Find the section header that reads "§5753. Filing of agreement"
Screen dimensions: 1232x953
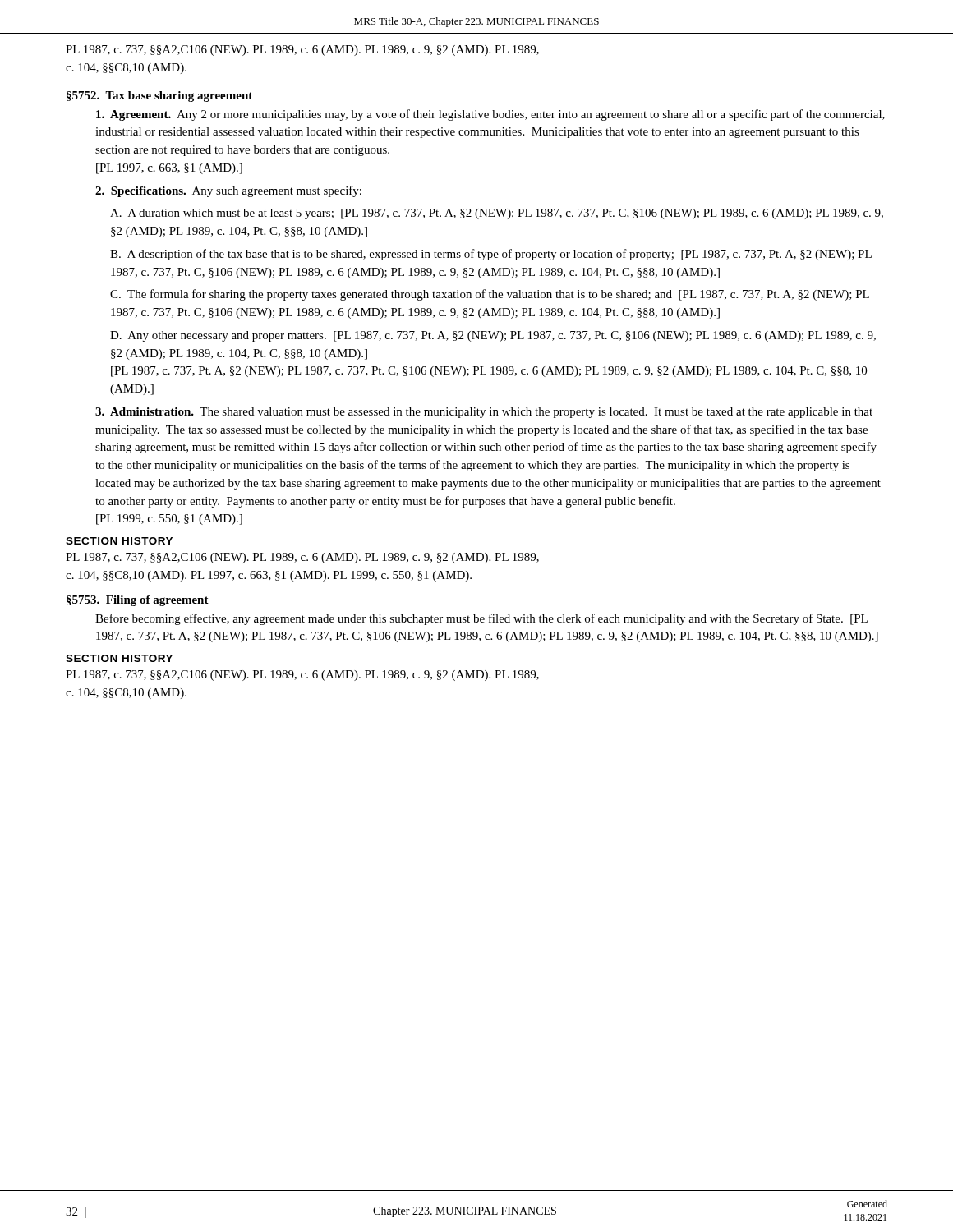pyautogui.click(x=137, y=599)
